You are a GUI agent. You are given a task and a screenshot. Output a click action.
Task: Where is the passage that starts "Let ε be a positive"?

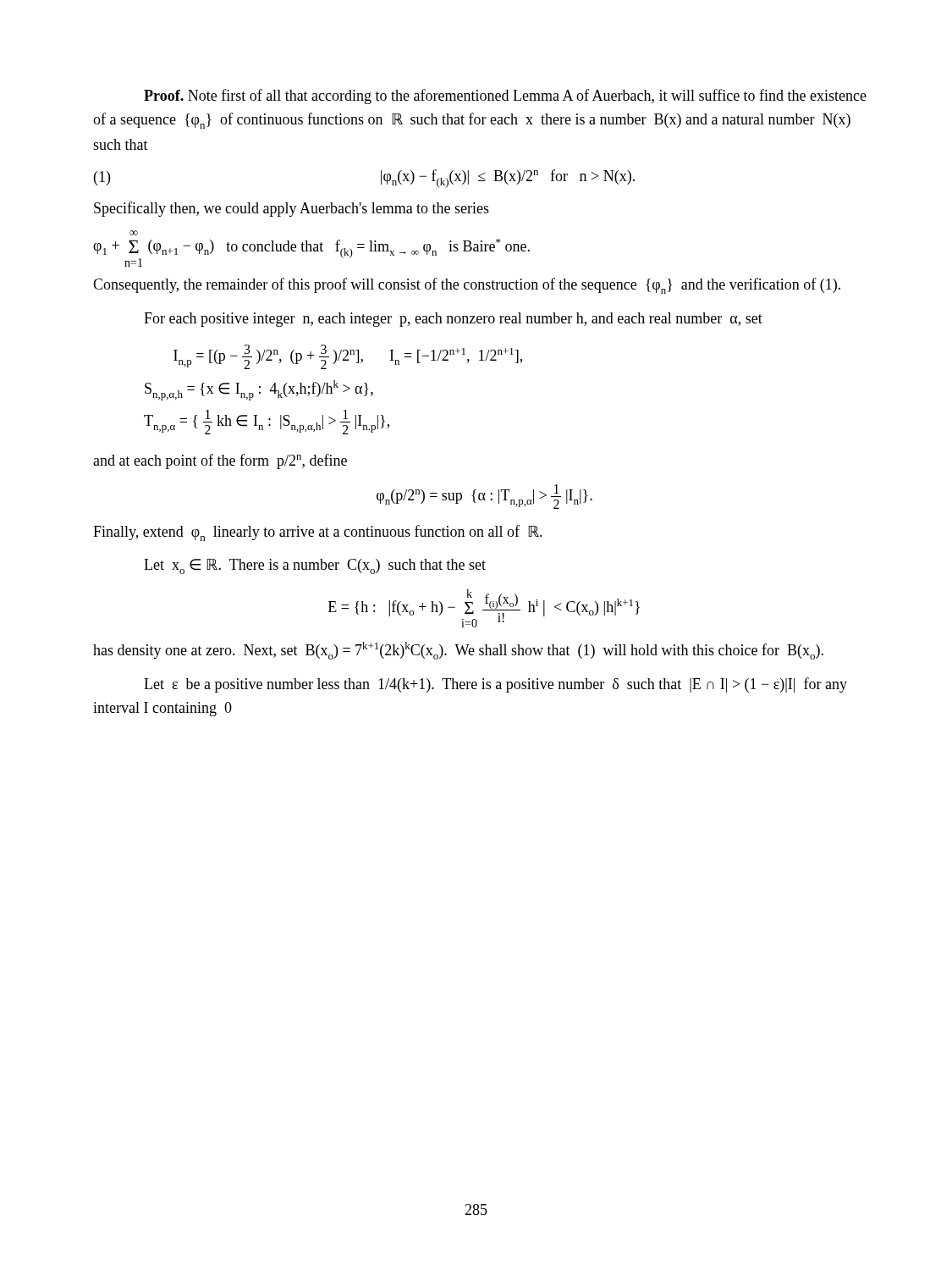coord(484,696)
